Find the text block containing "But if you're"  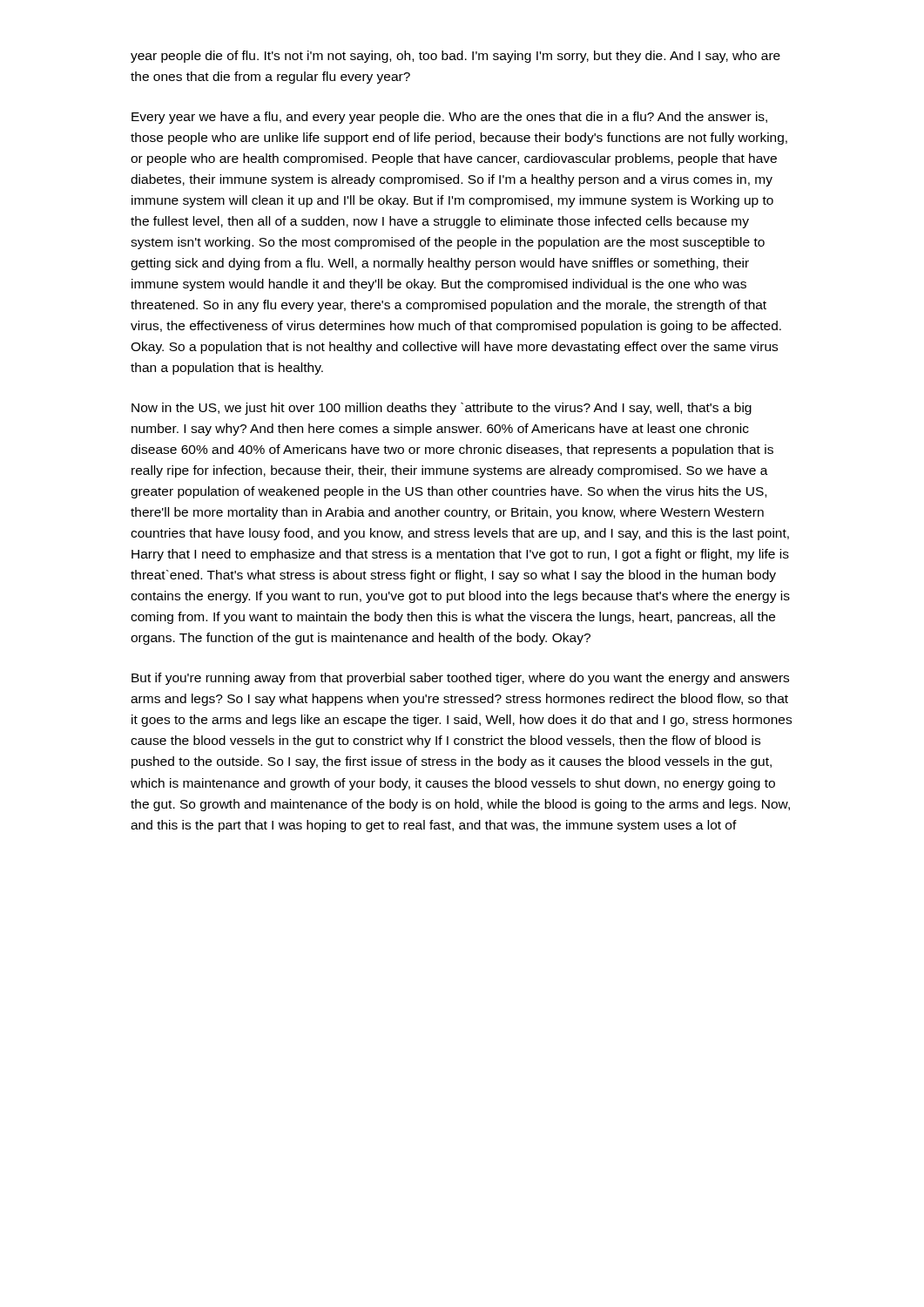(461, 751)
